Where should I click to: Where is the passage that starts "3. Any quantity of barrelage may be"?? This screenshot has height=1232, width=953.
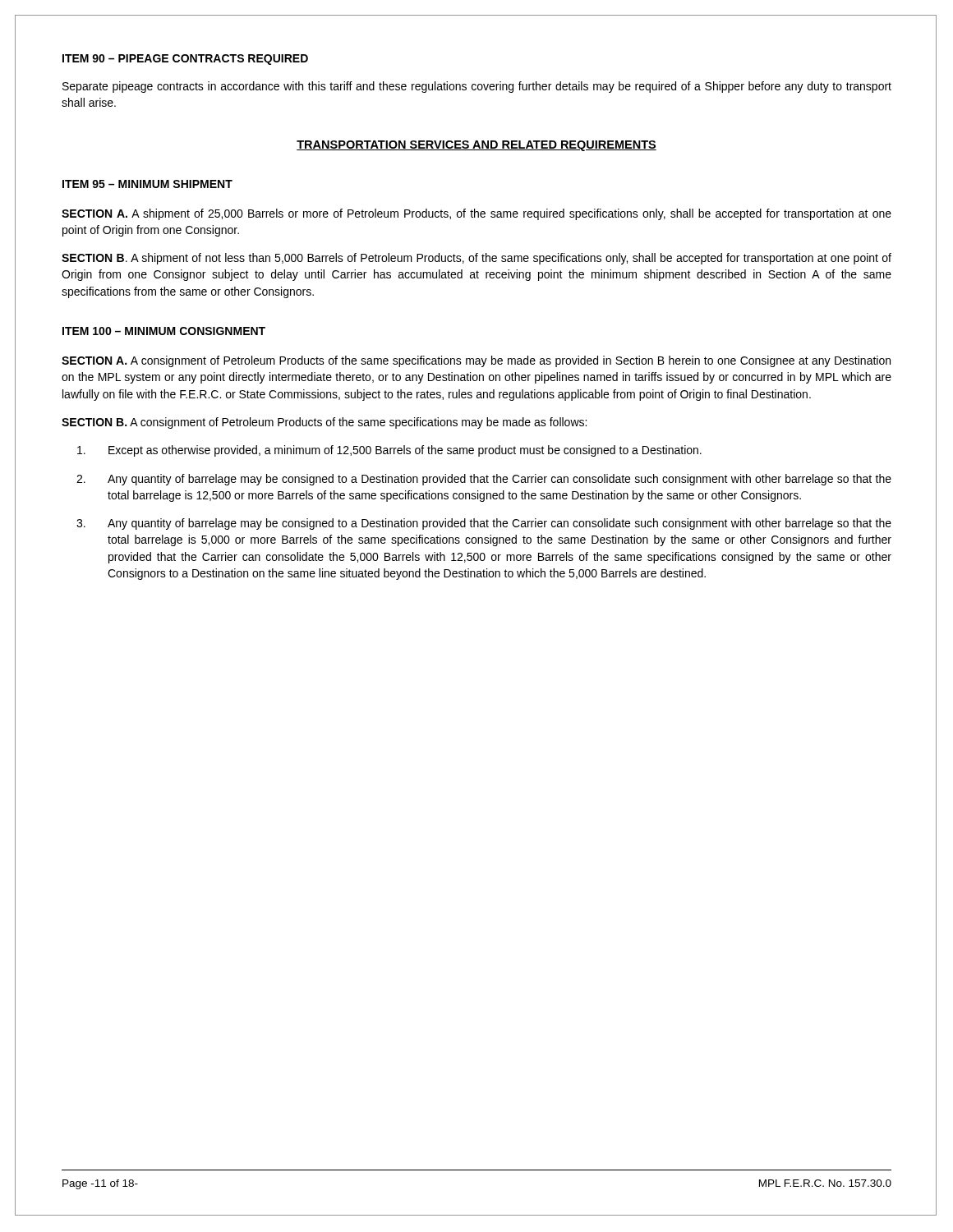pos(476,548)
